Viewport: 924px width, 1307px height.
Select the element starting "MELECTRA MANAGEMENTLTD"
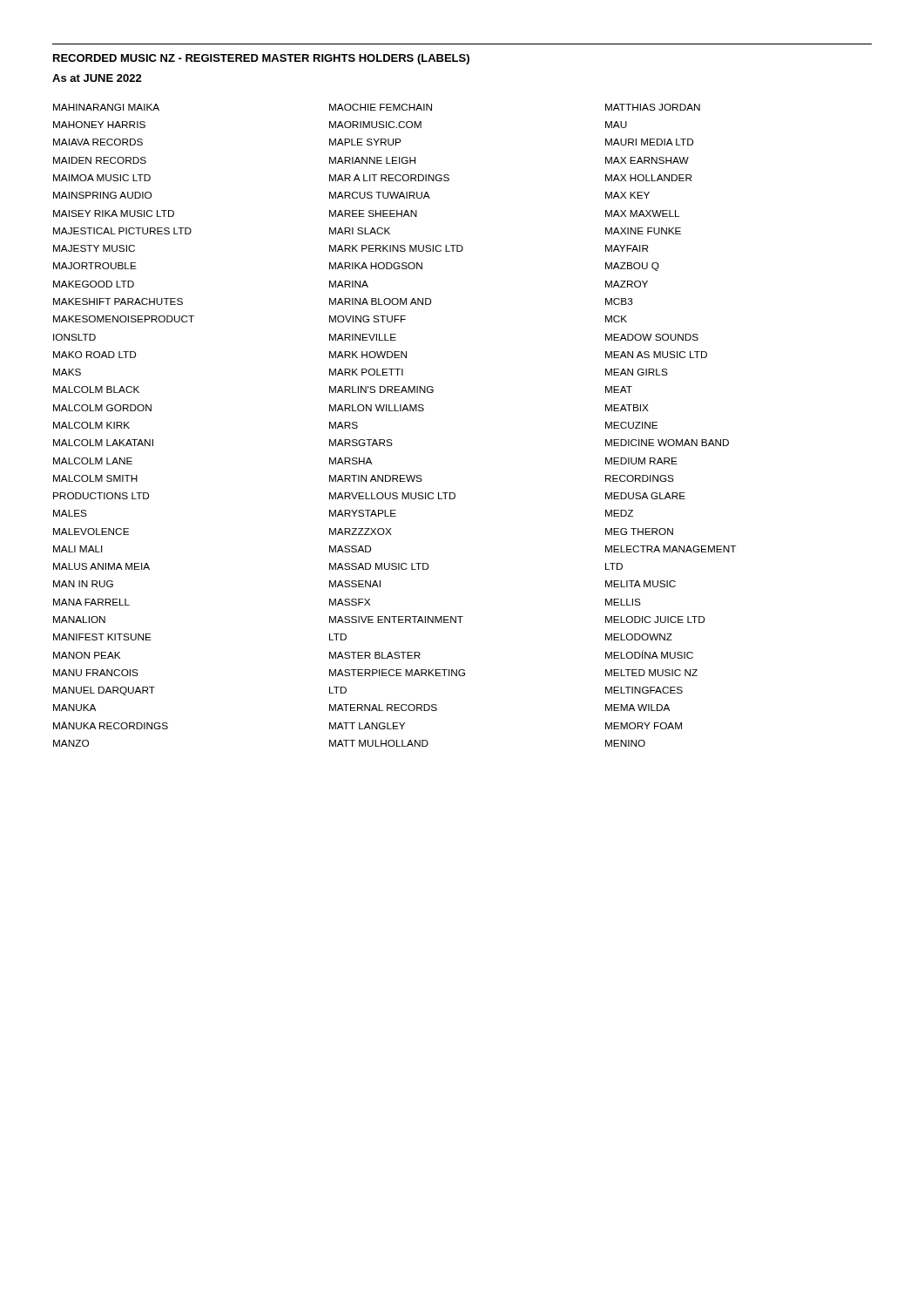coord(670,558)
